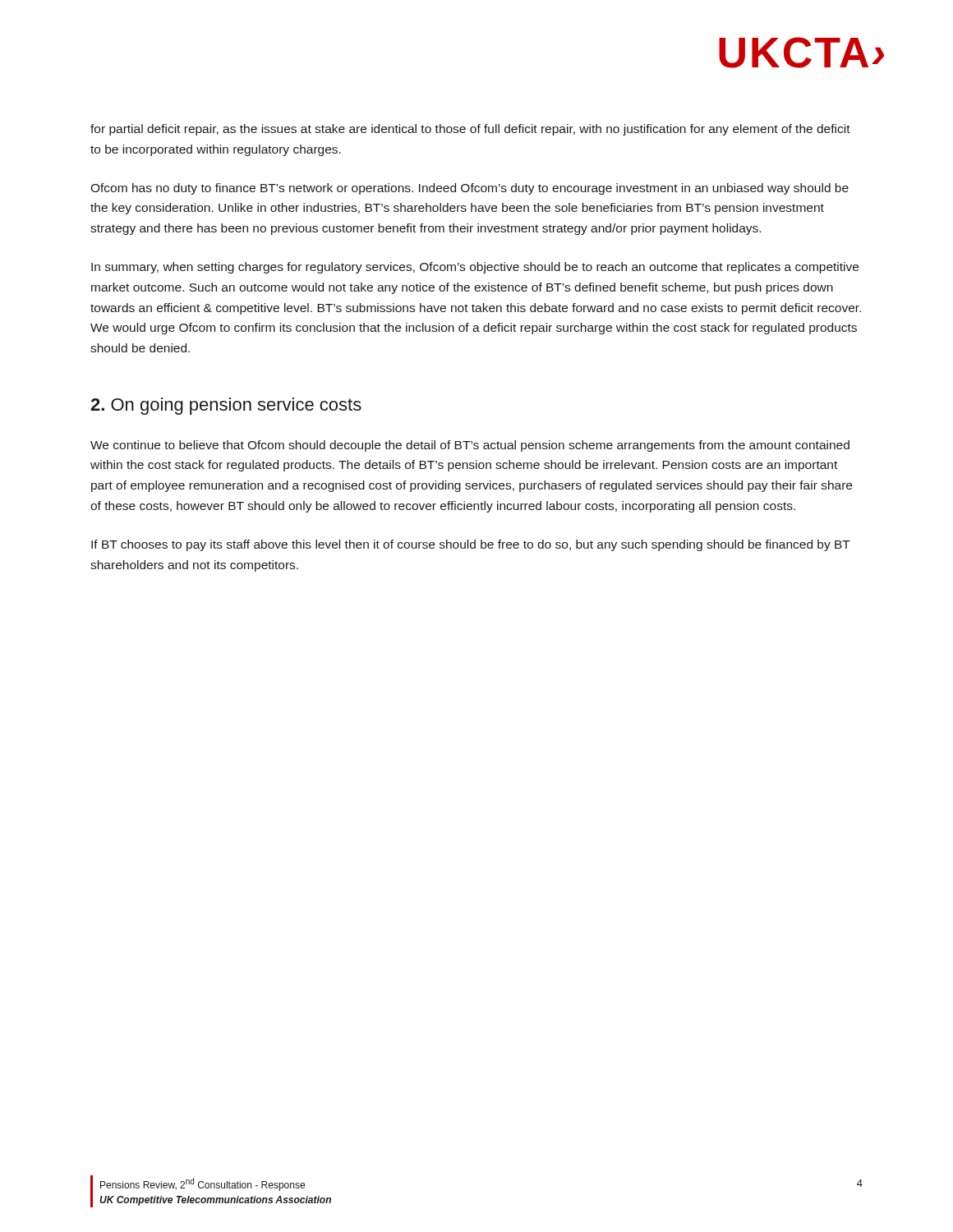
Task: Navigate to the text block starting "We continue to believe that Ofcom should decouple"
Action: pos(472,475)
